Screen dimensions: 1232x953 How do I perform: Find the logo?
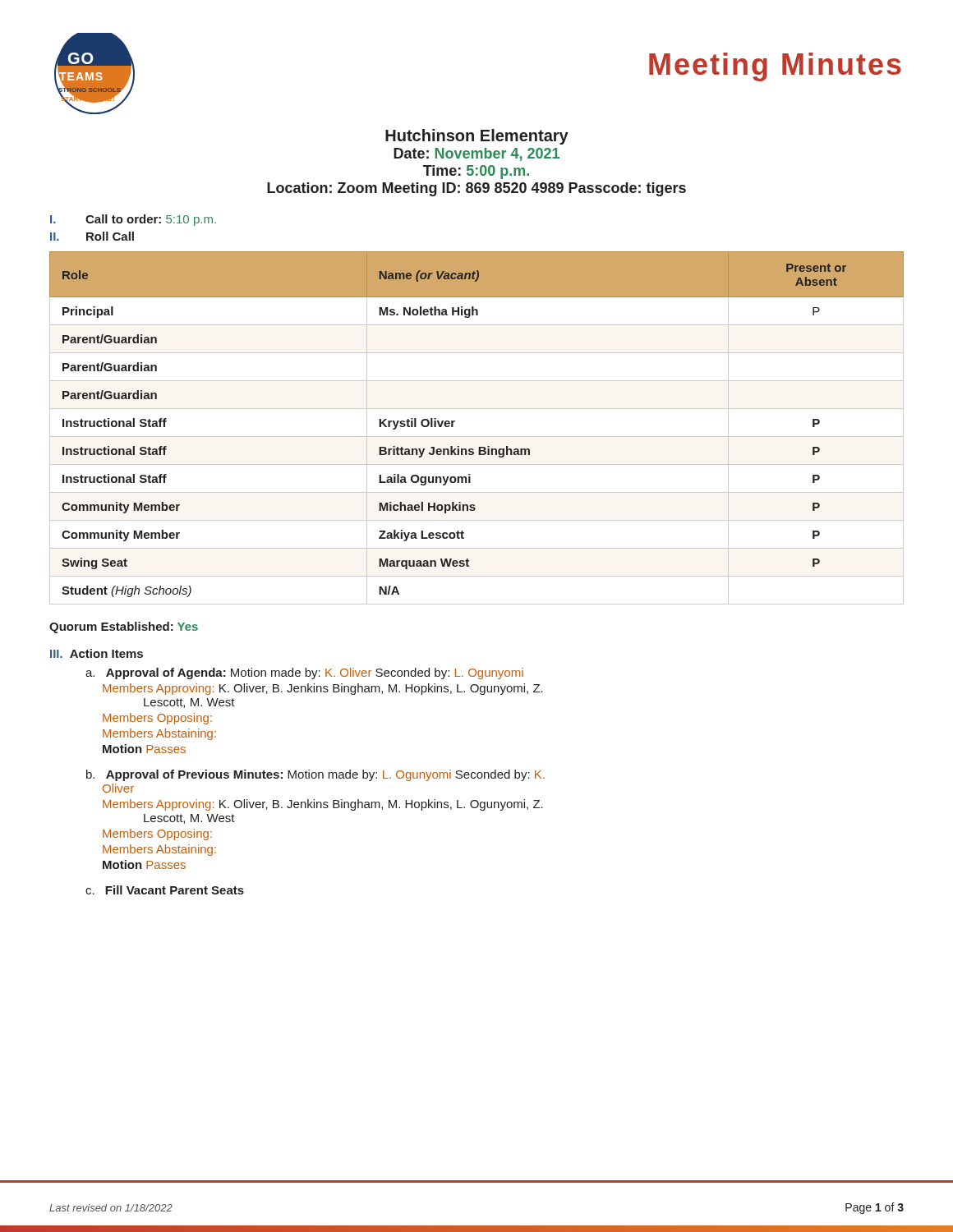coord(103,74)
